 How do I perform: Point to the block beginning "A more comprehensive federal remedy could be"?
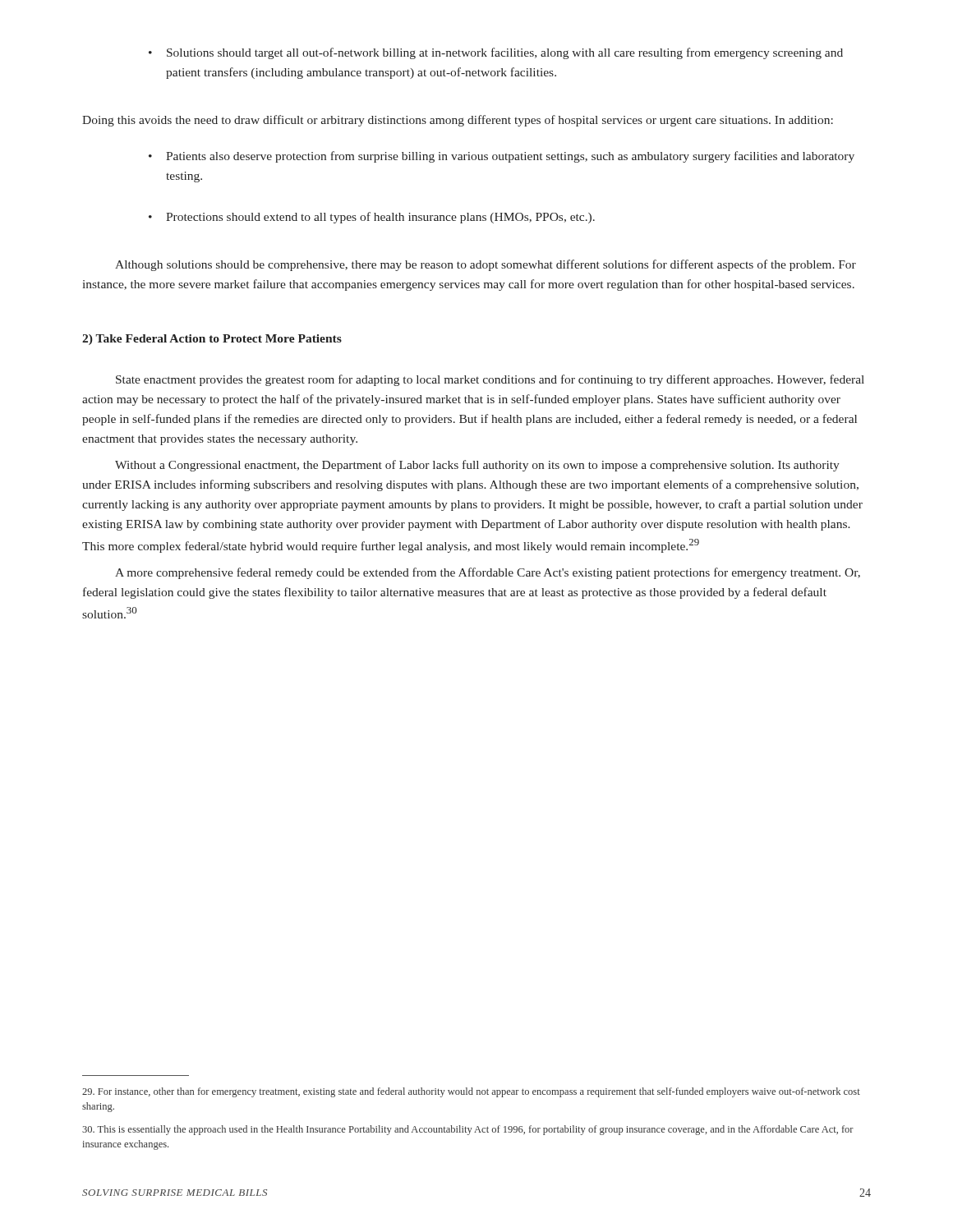(x=476, y=594)
